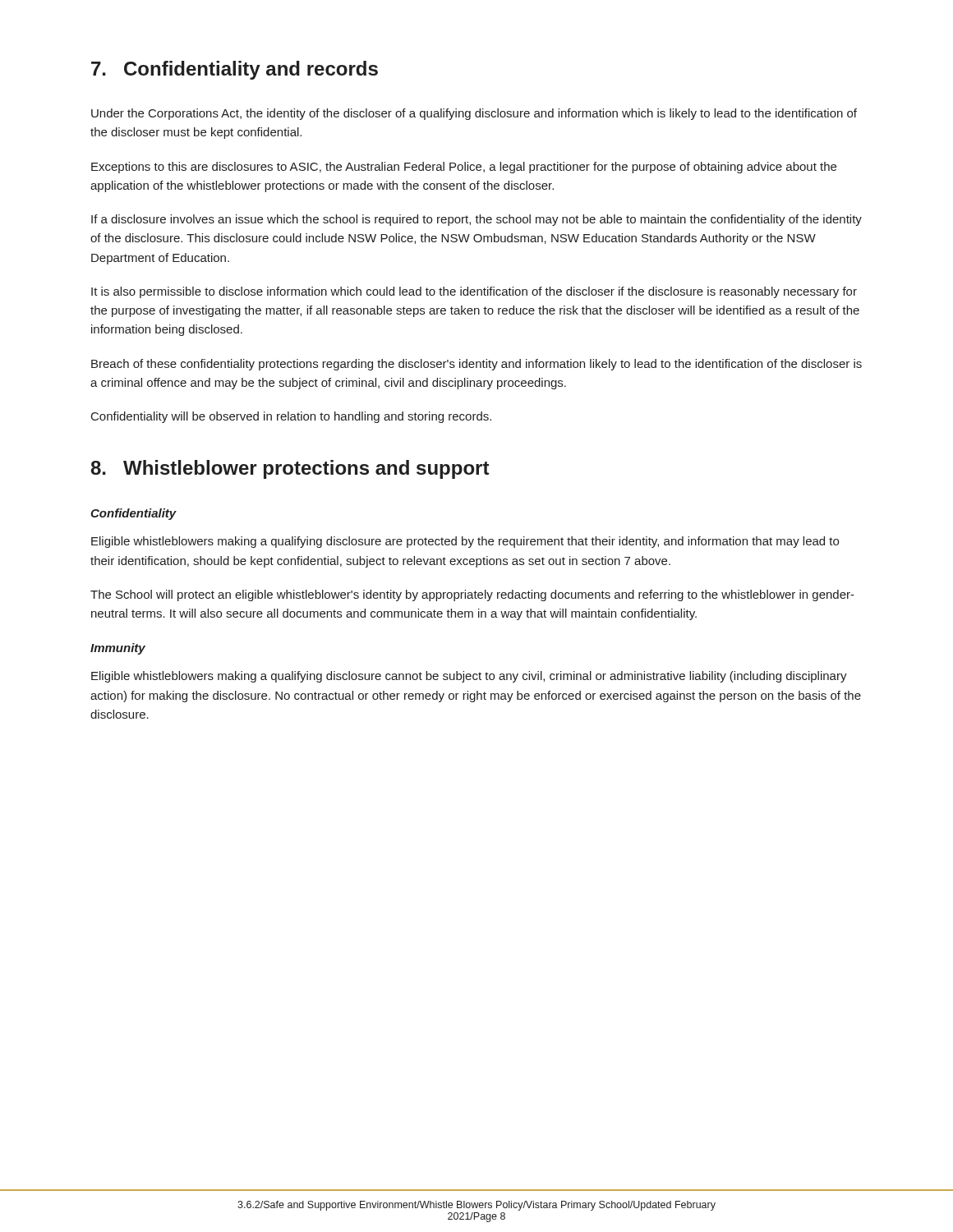Locate the element starting "If a disclosure involves an"
Screen dimensions: 1232x953
476,238
